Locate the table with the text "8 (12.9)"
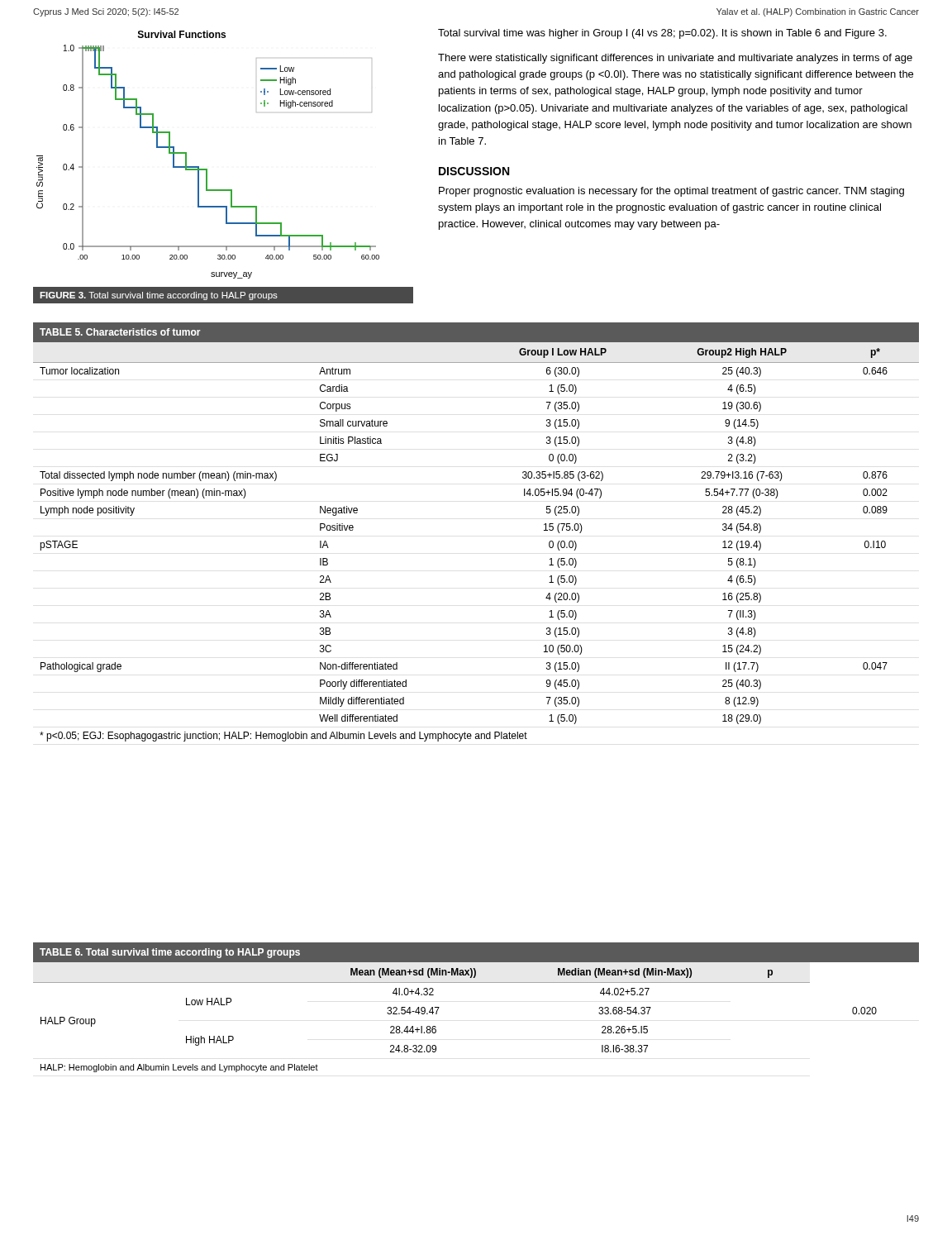 476,534
